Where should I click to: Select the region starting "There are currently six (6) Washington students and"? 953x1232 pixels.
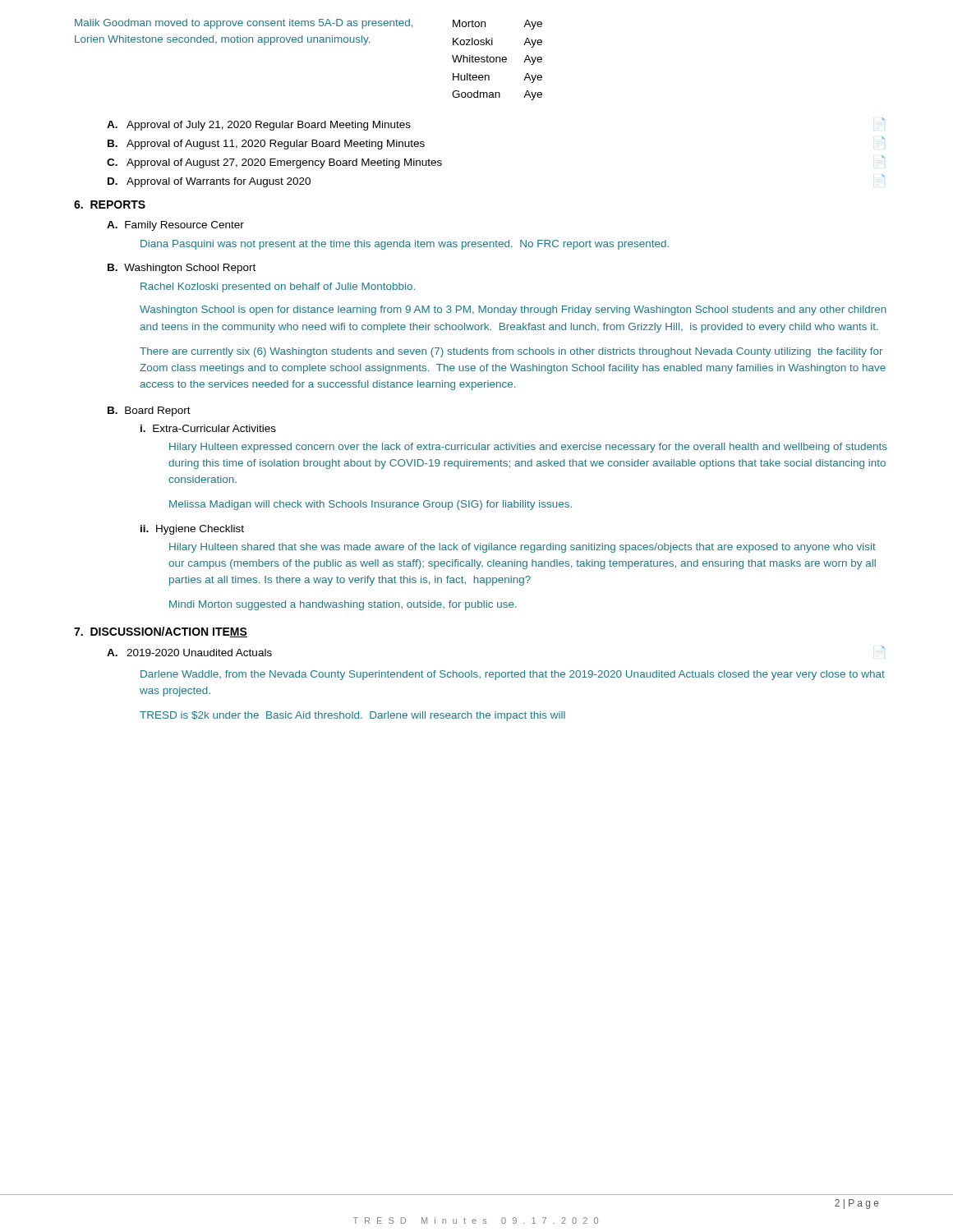[x=513, y=368]
